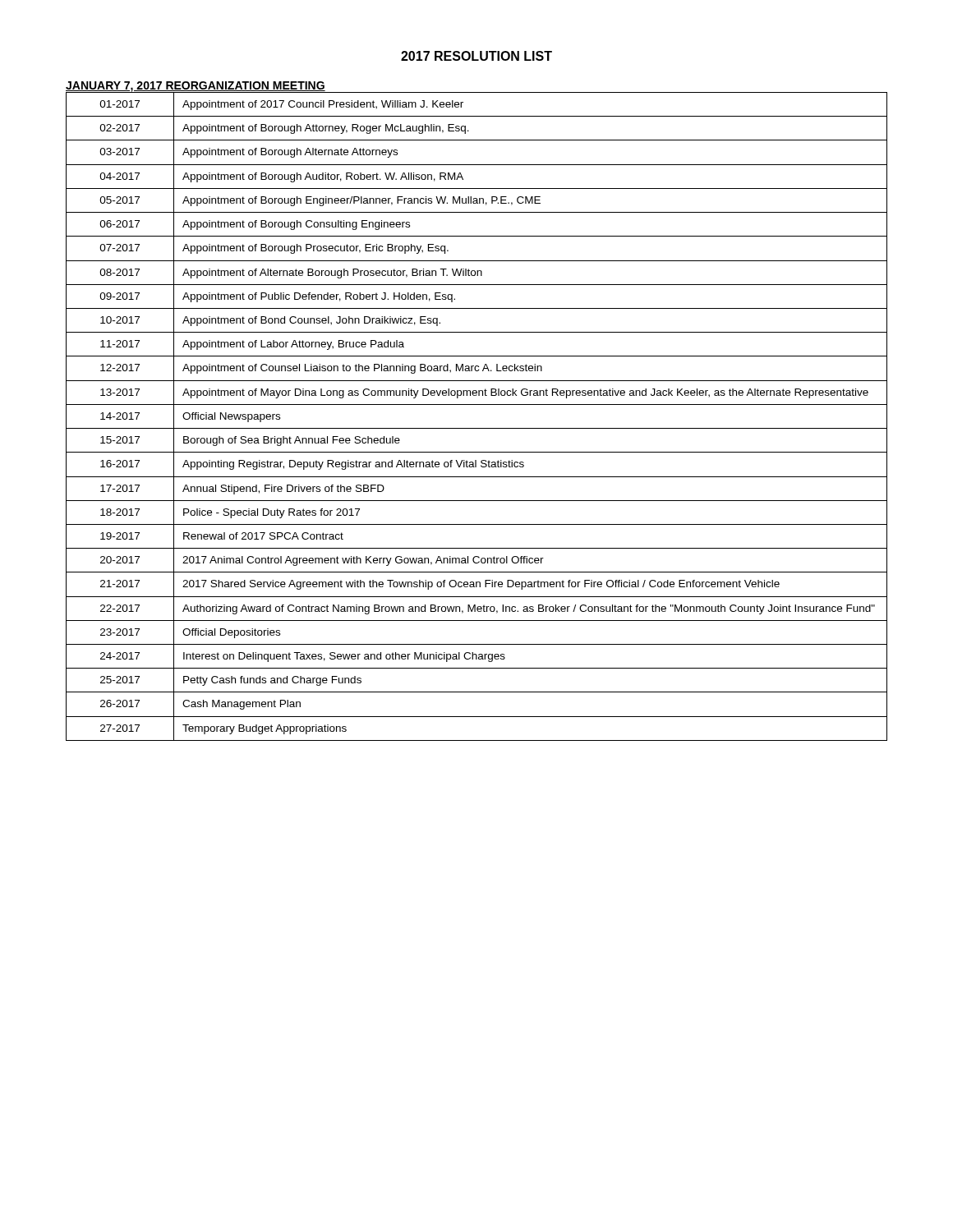Select the block starting "JANUARY 7, 2017 REORGANIZATION MEETING"
Viewport: 953px width, 1232px height.
(x=195, y=85)
